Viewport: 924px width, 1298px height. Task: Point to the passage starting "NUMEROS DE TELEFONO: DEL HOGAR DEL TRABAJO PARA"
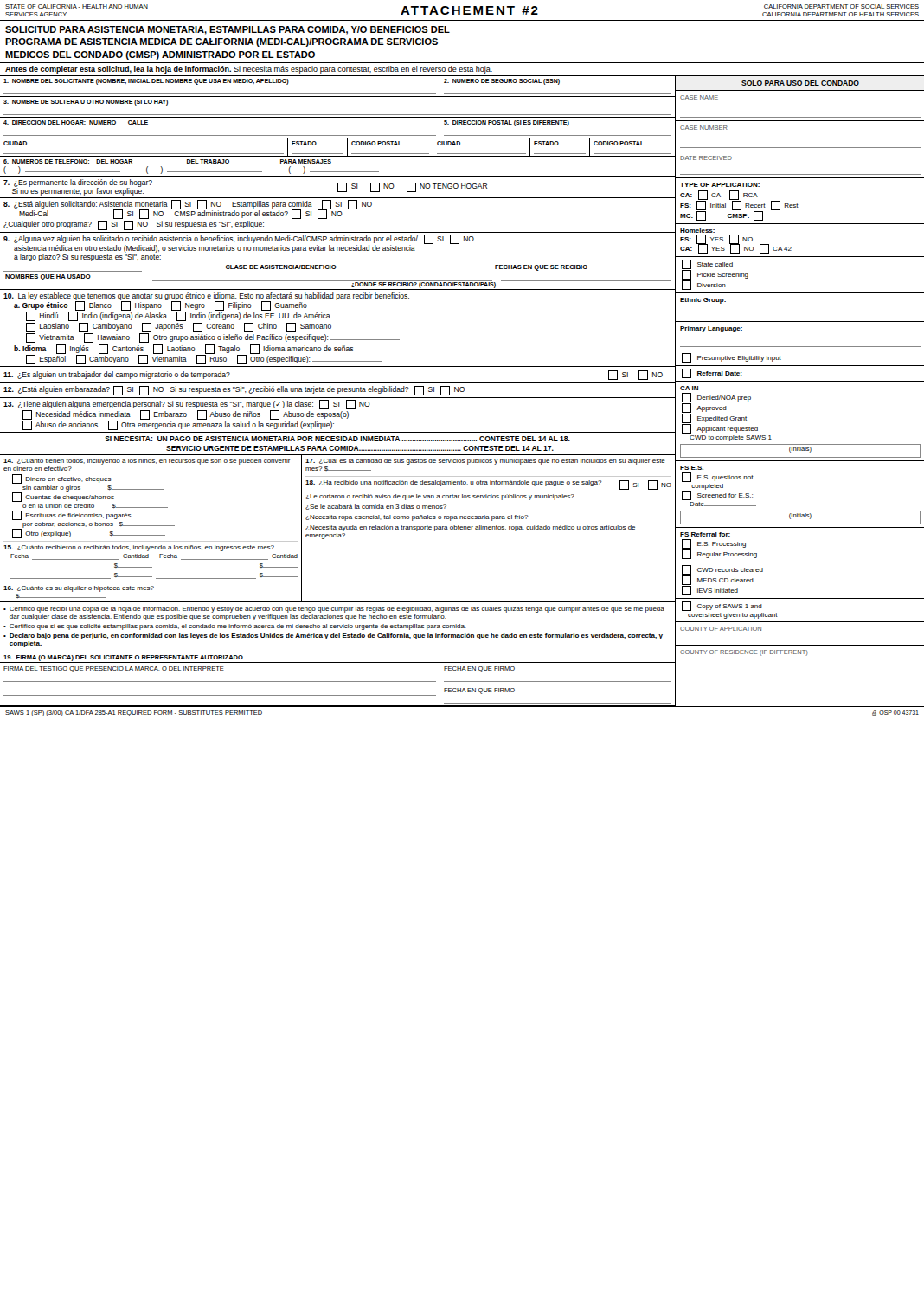pyautogui.click(x=337, y=166)
